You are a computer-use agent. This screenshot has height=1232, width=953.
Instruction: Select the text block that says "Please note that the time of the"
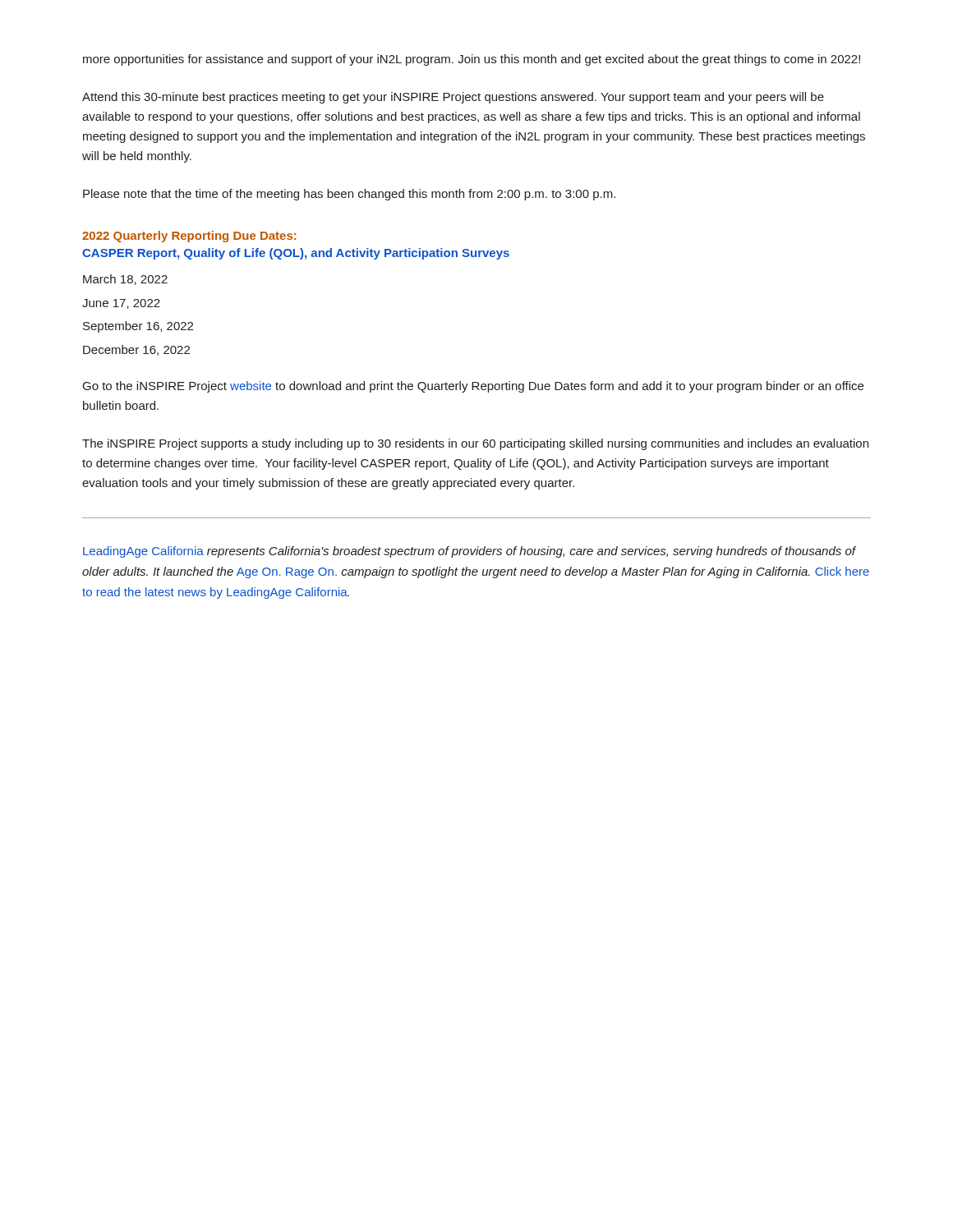pyautogui.click(x=349, y=193)
